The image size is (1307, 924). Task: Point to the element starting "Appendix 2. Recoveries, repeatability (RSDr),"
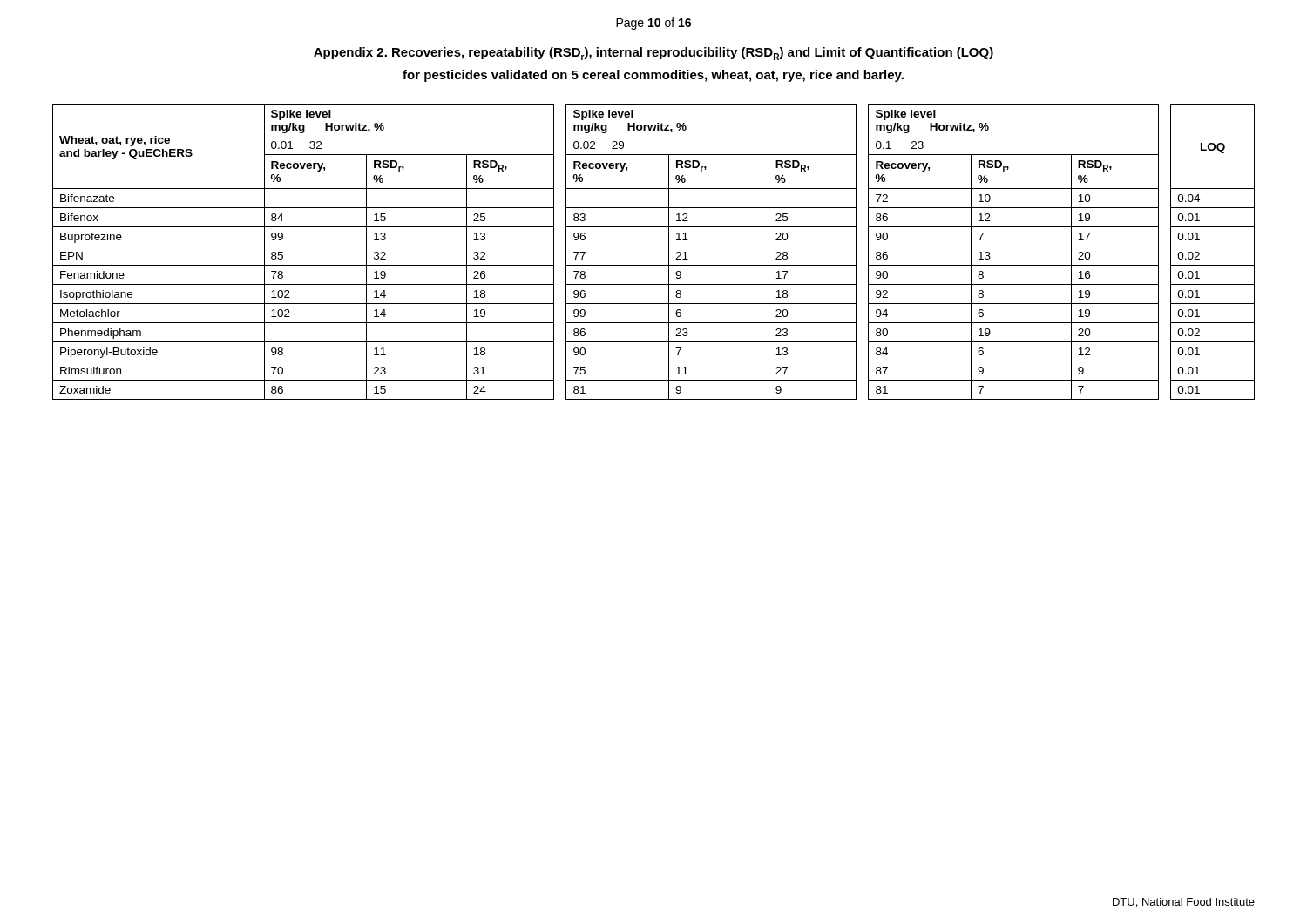[654, 63]
